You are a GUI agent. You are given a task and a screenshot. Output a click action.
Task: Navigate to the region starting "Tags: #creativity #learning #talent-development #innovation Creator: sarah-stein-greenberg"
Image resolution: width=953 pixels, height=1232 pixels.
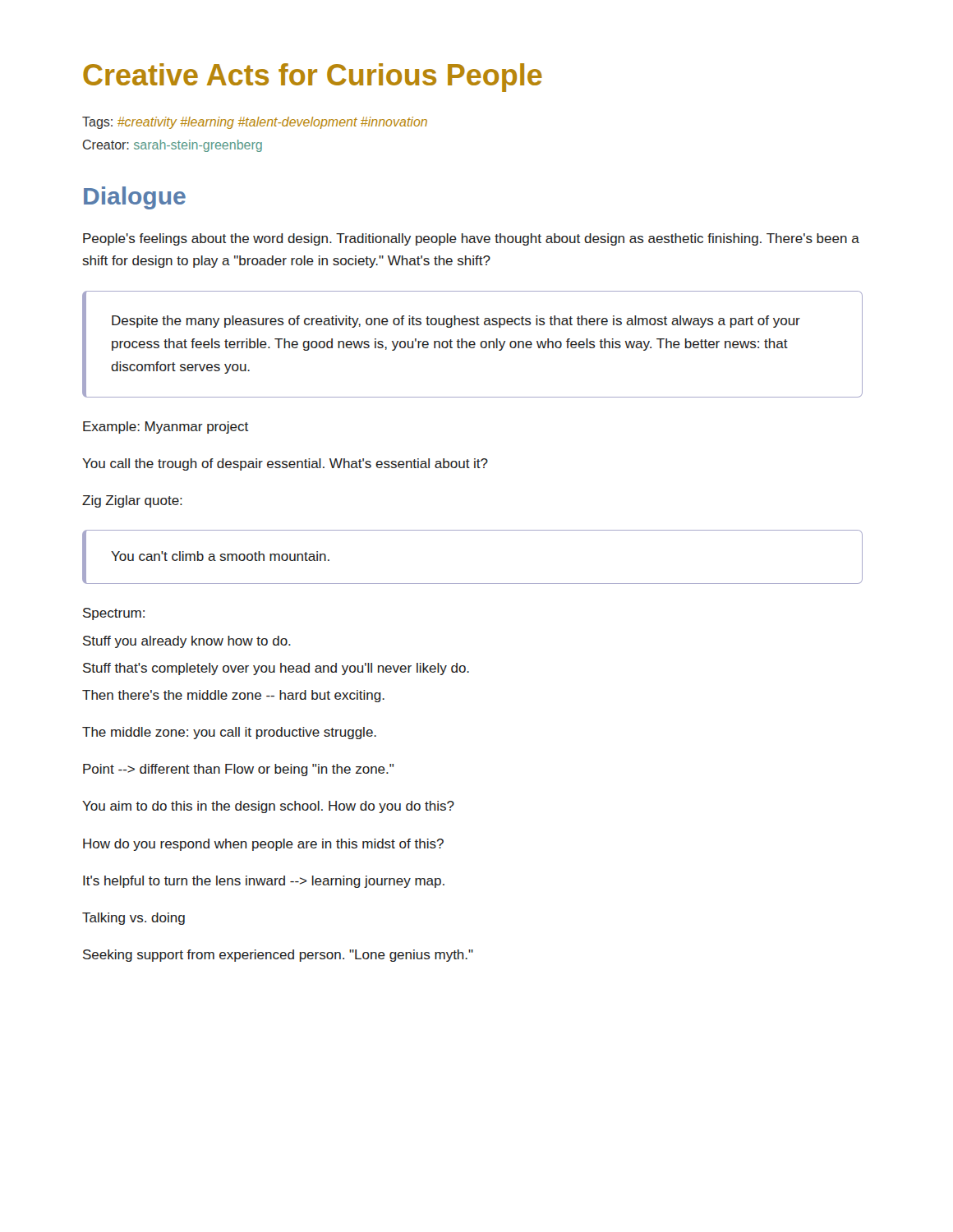pos(255,123)
